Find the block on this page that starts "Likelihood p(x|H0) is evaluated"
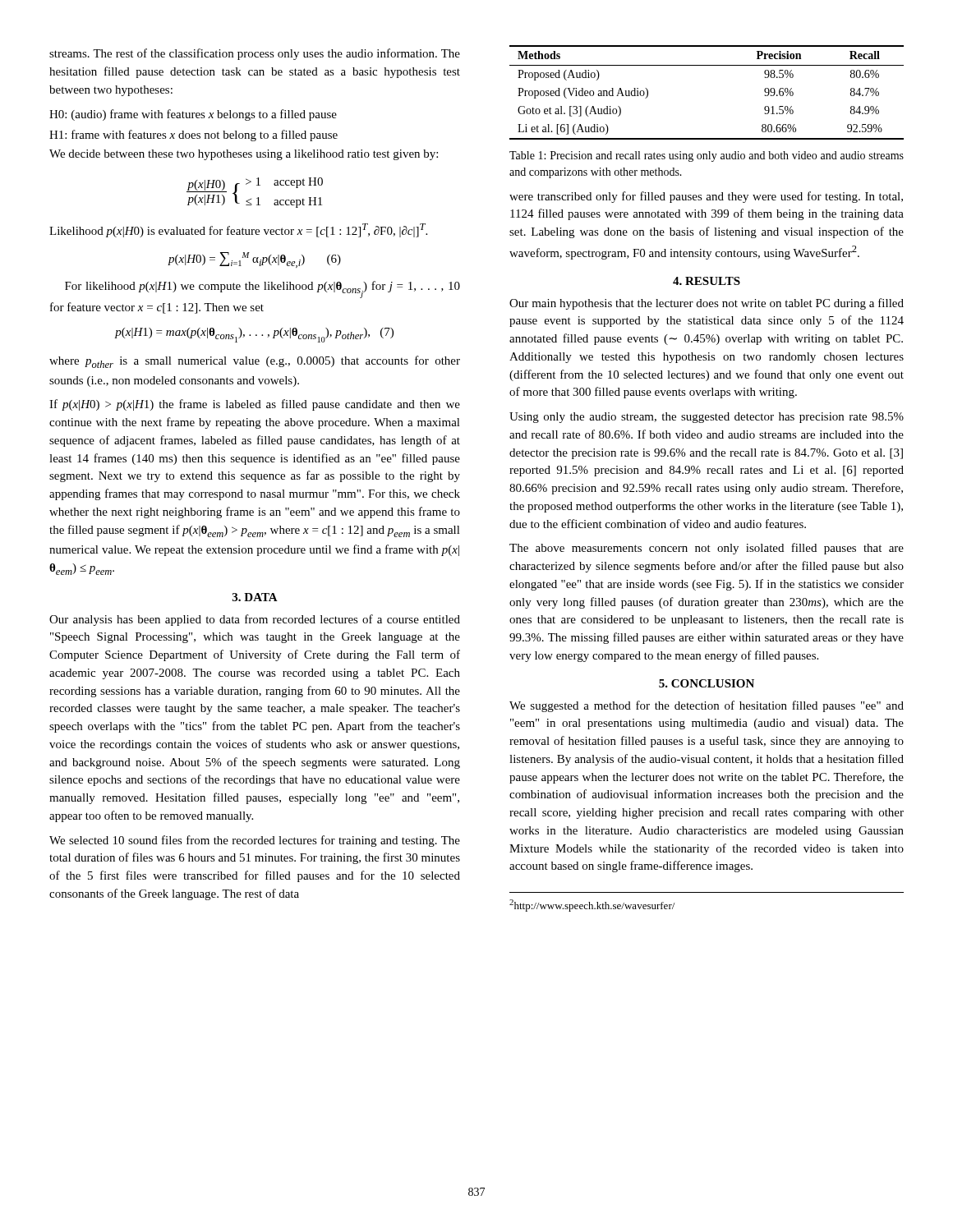 (x=255, y=230)
